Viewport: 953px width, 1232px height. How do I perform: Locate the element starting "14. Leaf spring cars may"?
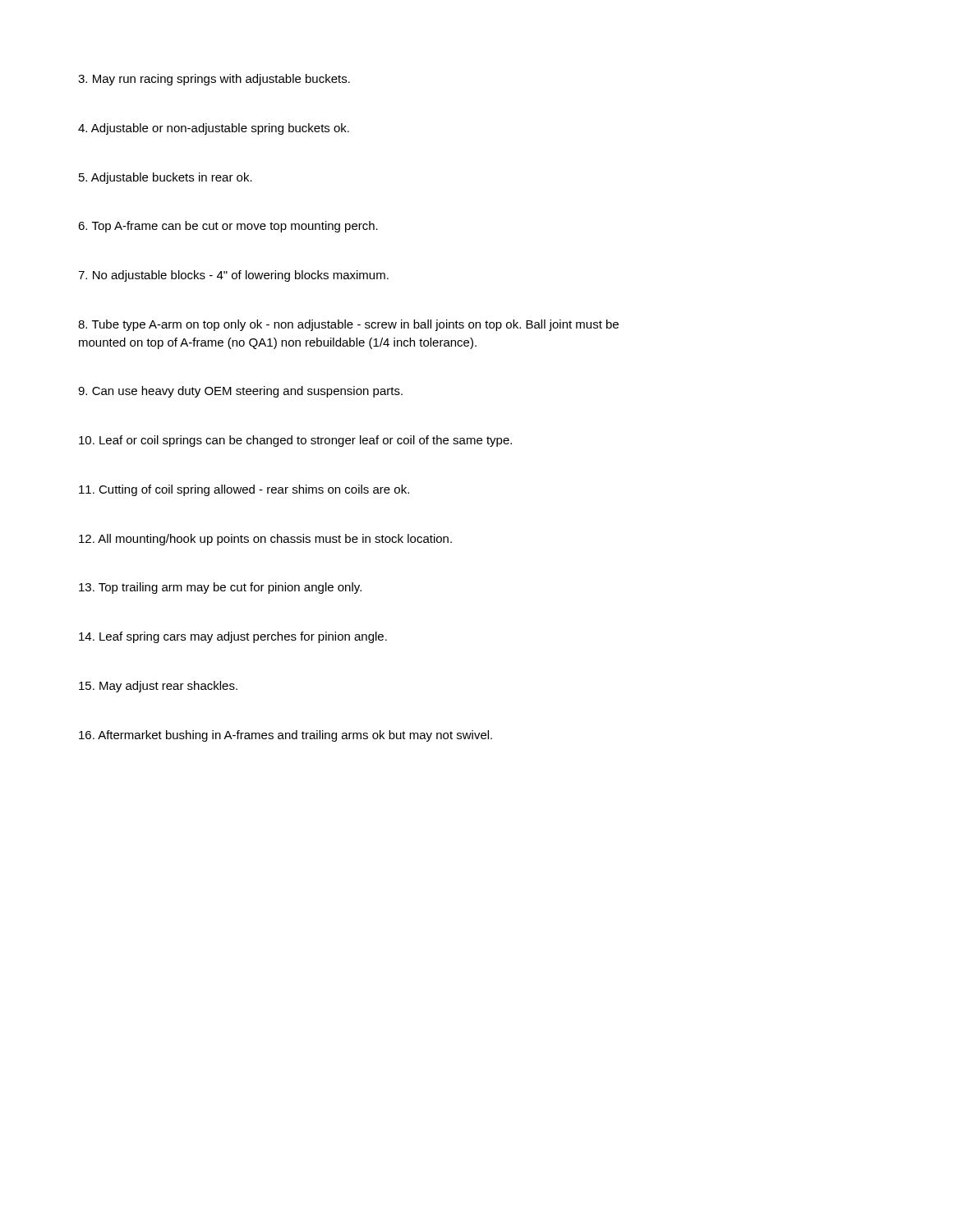click(233, 636)
